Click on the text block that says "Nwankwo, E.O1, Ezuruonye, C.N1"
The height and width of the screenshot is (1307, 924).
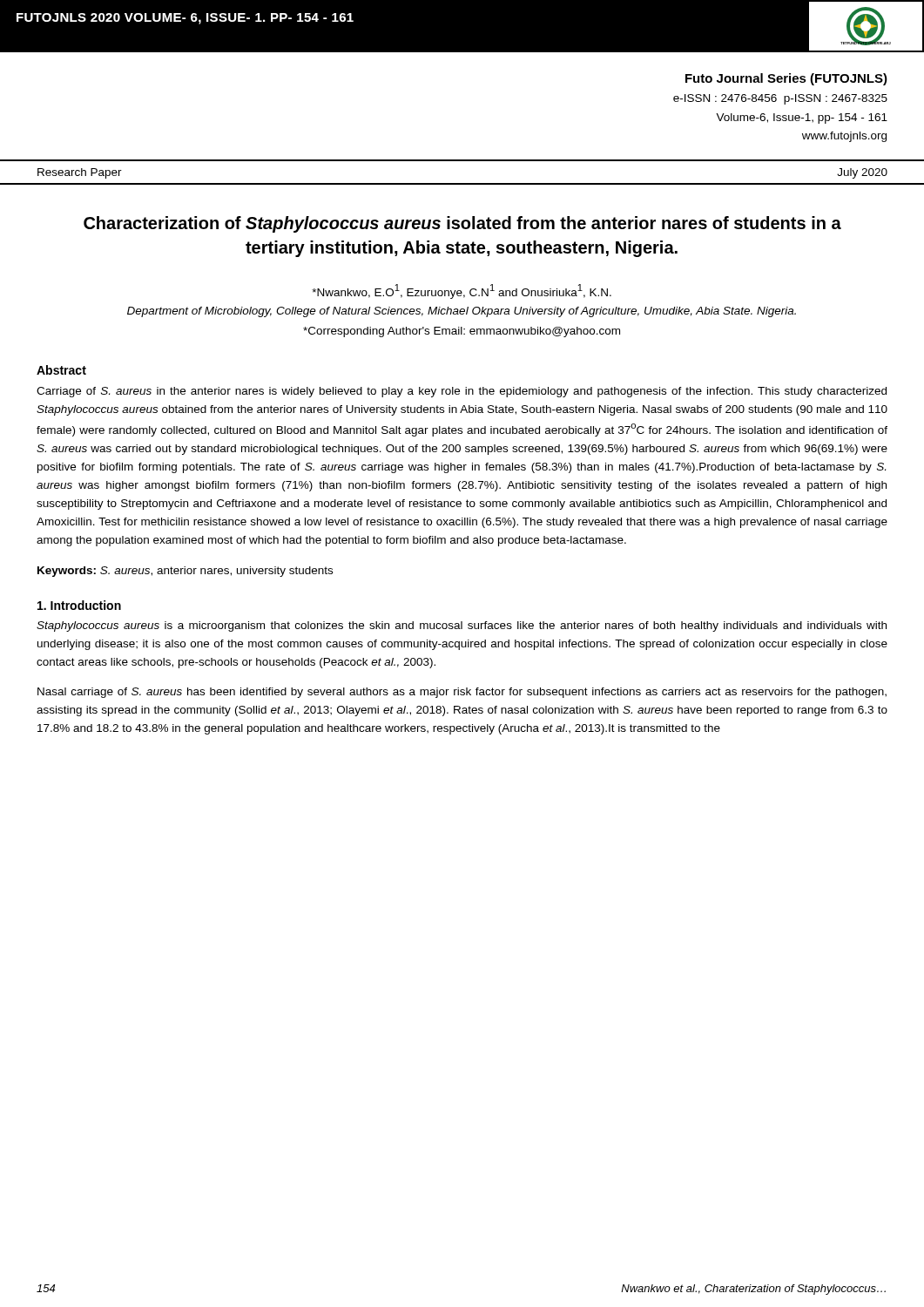pyautogui.click(x=462, y=309)
